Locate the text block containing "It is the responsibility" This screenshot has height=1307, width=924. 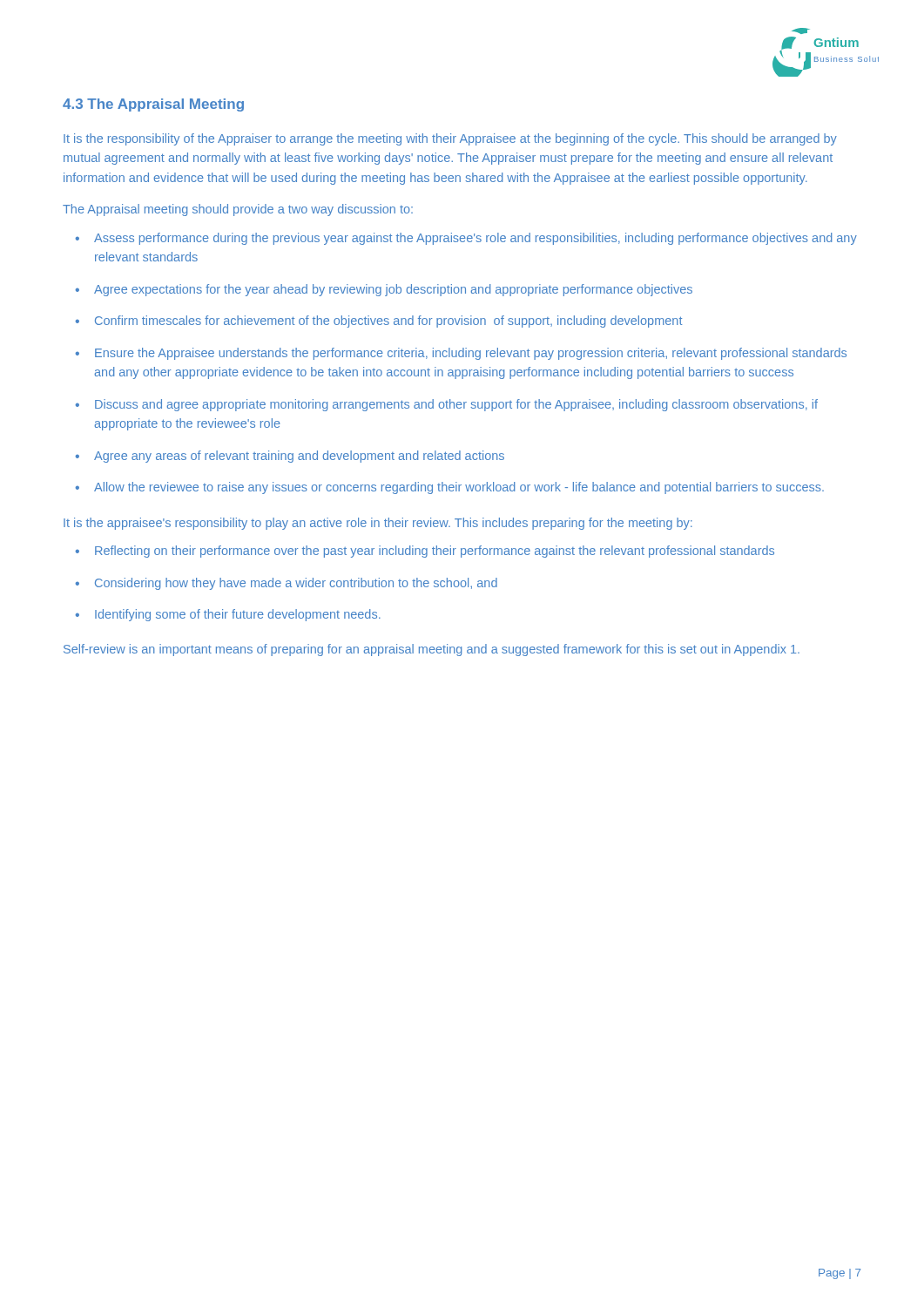pyautogui.click(x=450, y=158)
